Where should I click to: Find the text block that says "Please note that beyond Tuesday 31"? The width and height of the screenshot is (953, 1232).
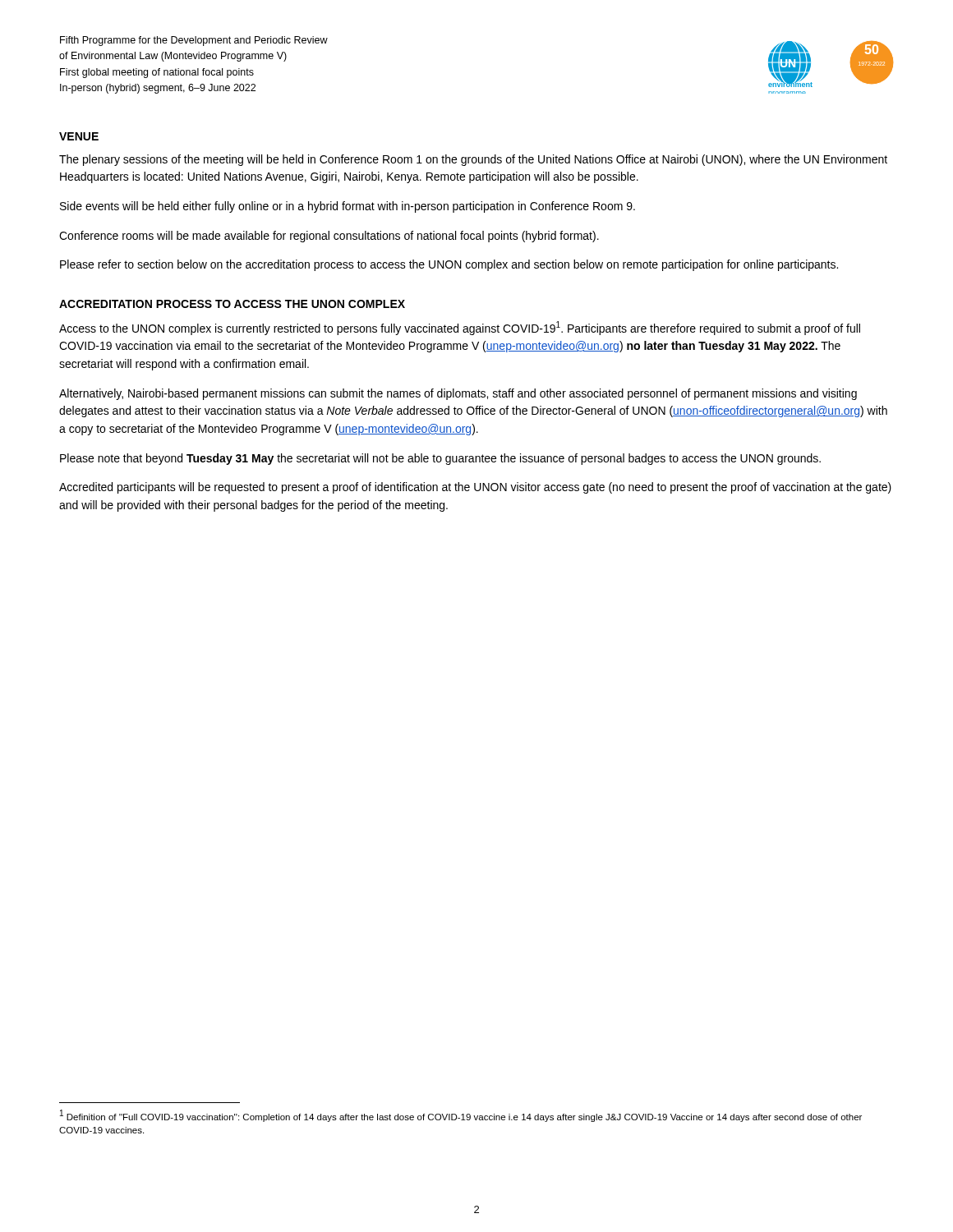pyautogui.click(x=440, y=458)
